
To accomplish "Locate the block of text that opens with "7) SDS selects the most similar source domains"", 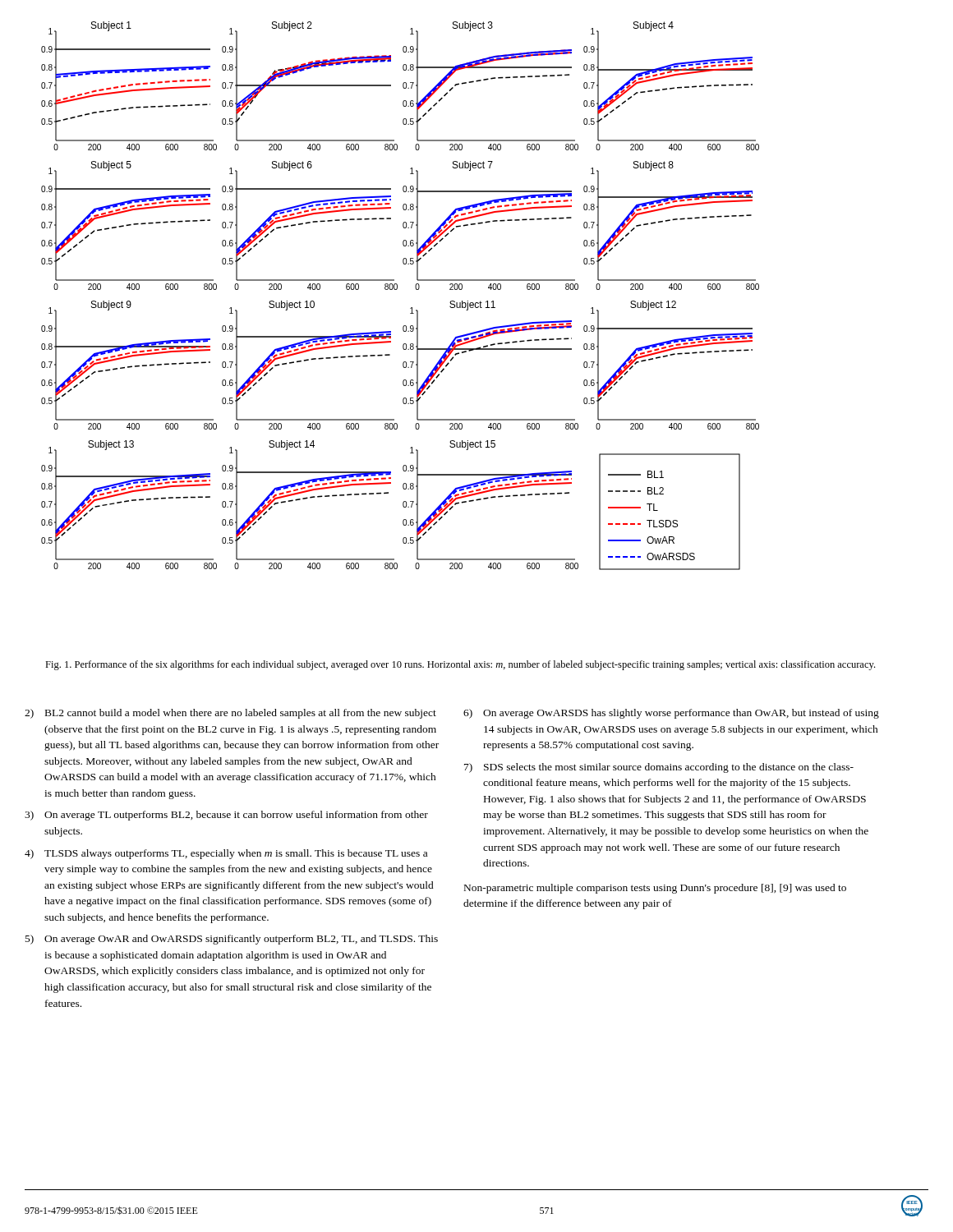I will click(673, 815).
